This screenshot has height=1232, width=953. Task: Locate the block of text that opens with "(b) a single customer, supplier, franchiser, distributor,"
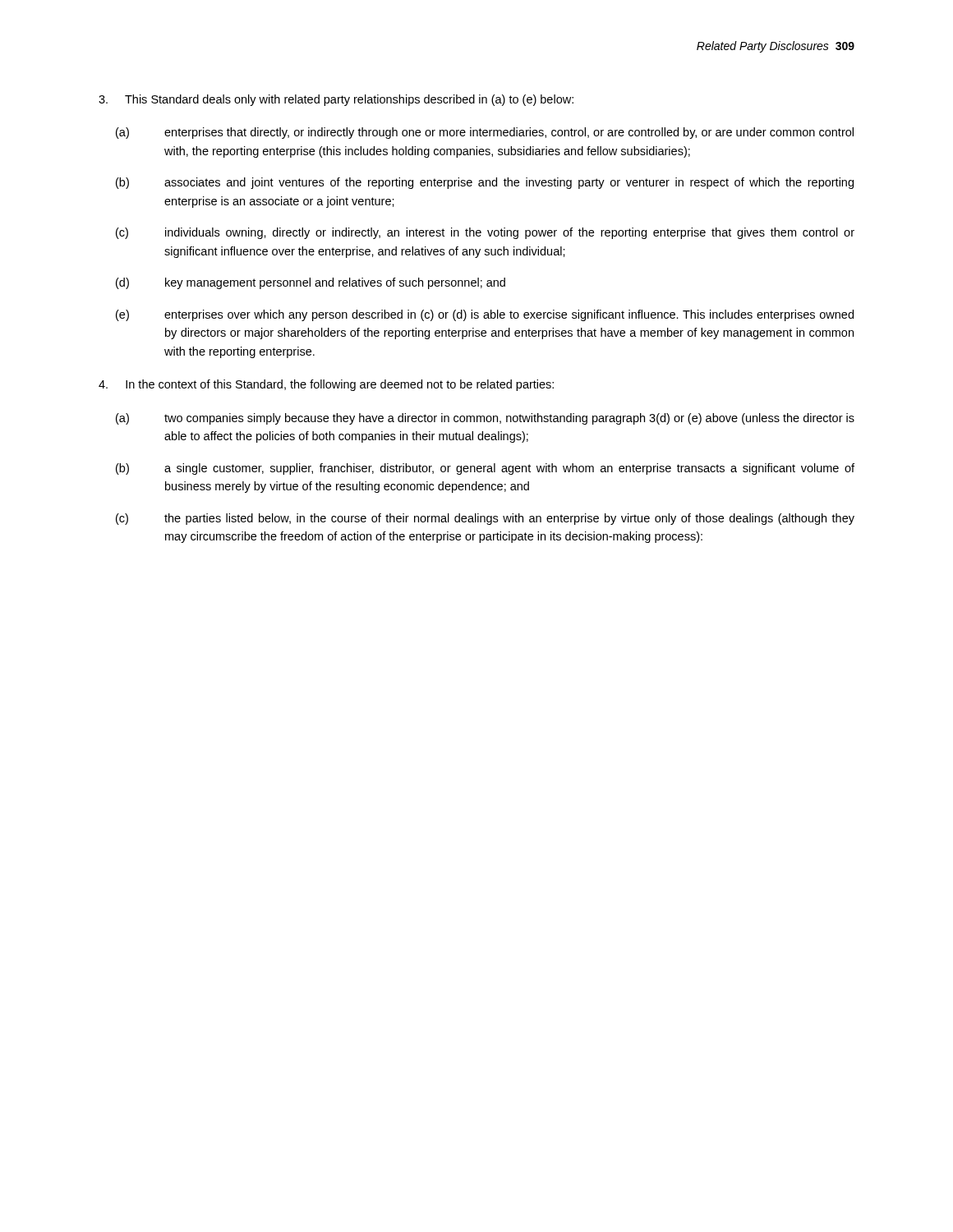485,477
